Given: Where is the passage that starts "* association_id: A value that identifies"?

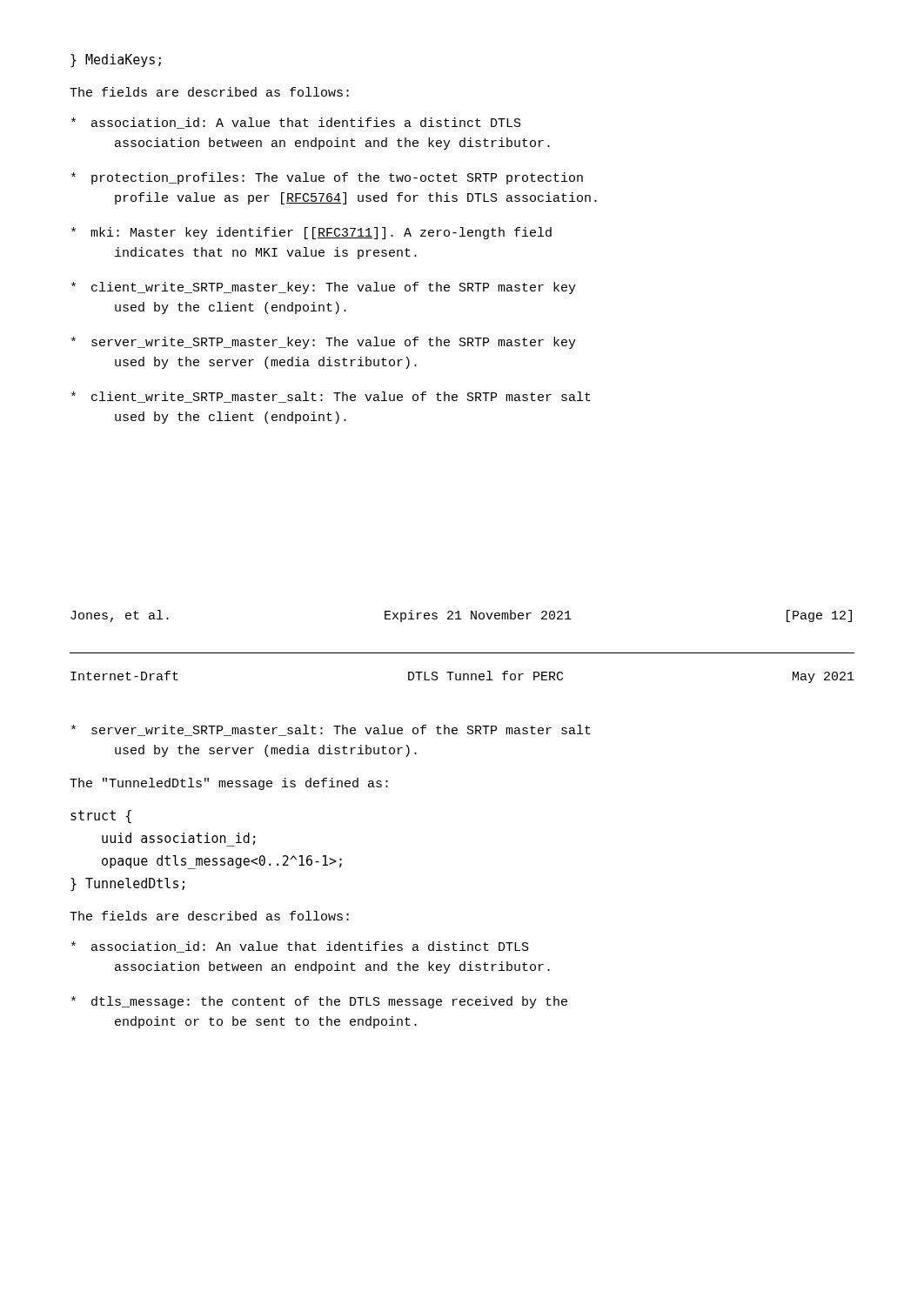Looking at the screenshot, I should (462, 134).
